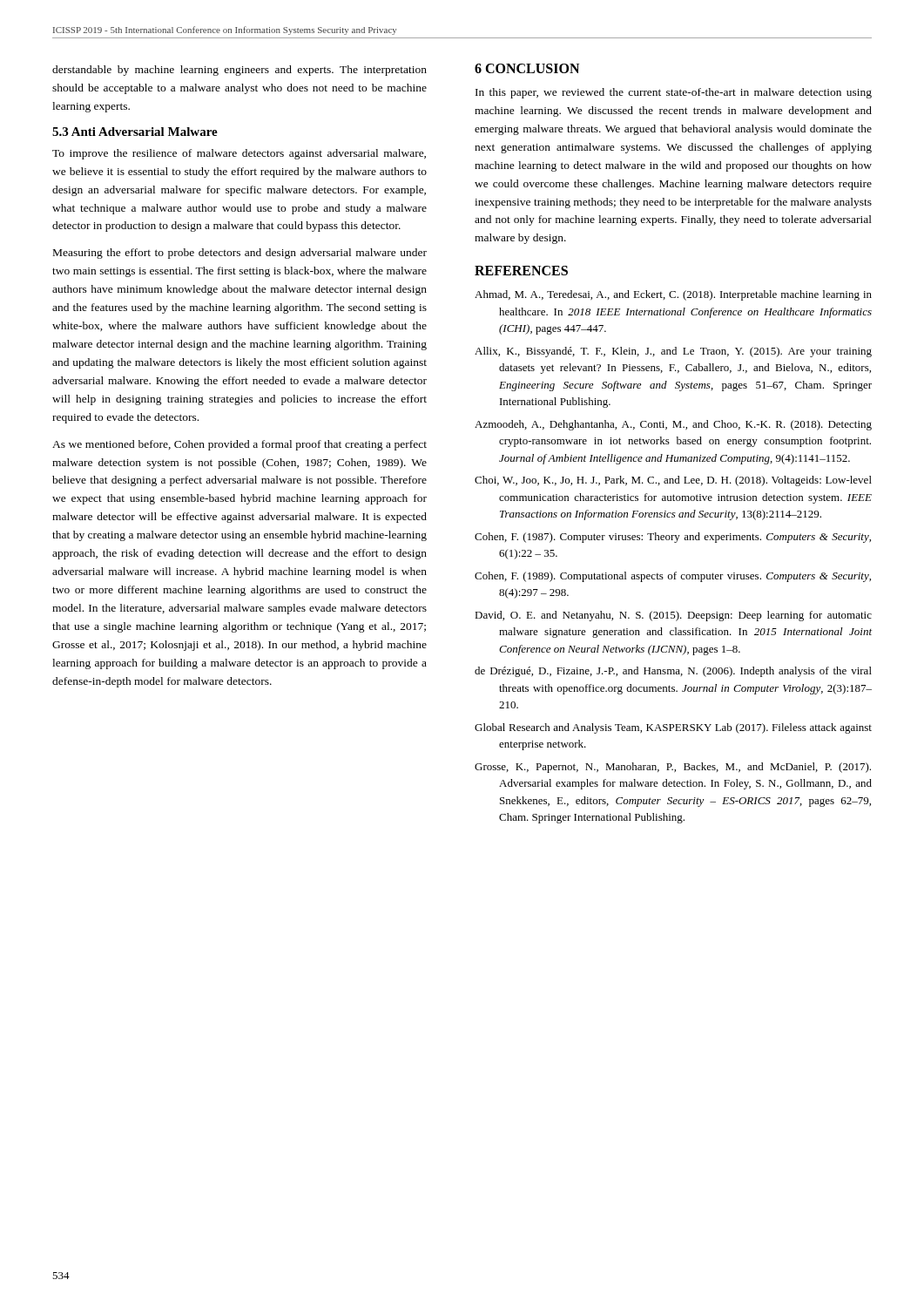Locate the list item that says "Grosse, K., Papernot, N., Manoharan, P., Backes,"
The image size is (924, 1307).
click(673, 792)
